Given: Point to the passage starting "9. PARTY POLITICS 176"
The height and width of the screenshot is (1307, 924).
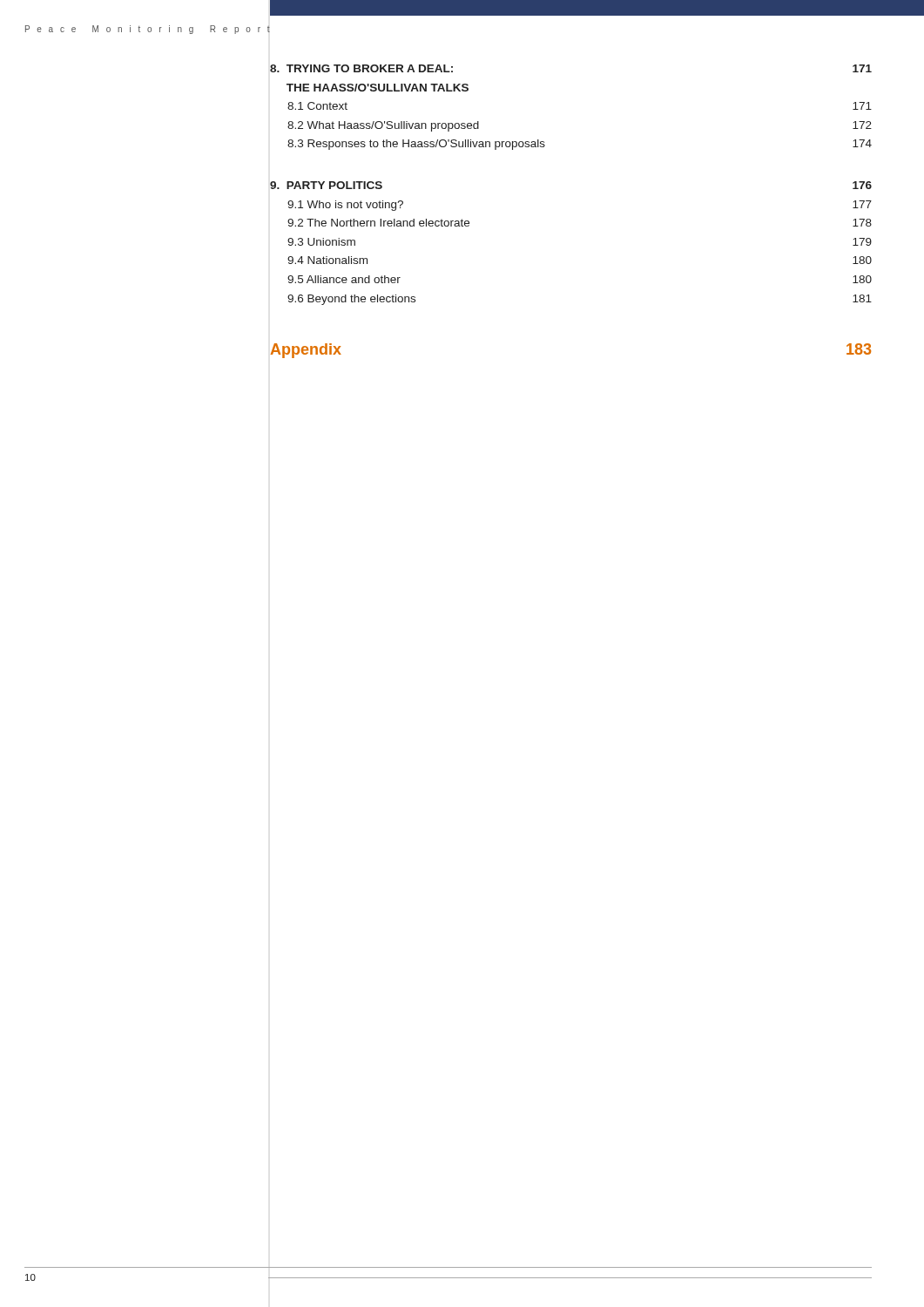Looking at the screenshot, I should coord(337,185).
